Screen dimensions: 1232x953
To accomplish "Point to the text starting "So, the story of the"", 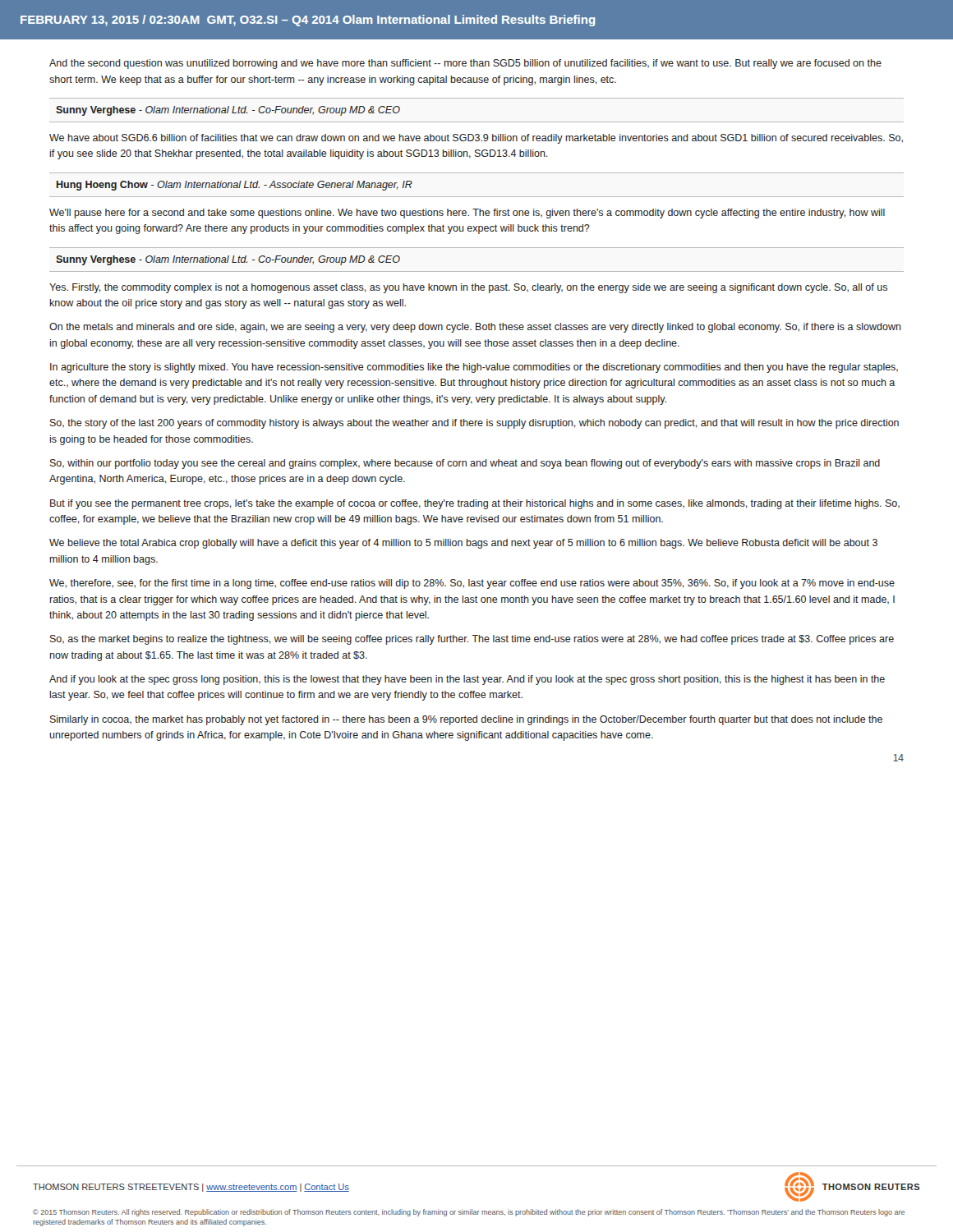I will pos(474,431).
